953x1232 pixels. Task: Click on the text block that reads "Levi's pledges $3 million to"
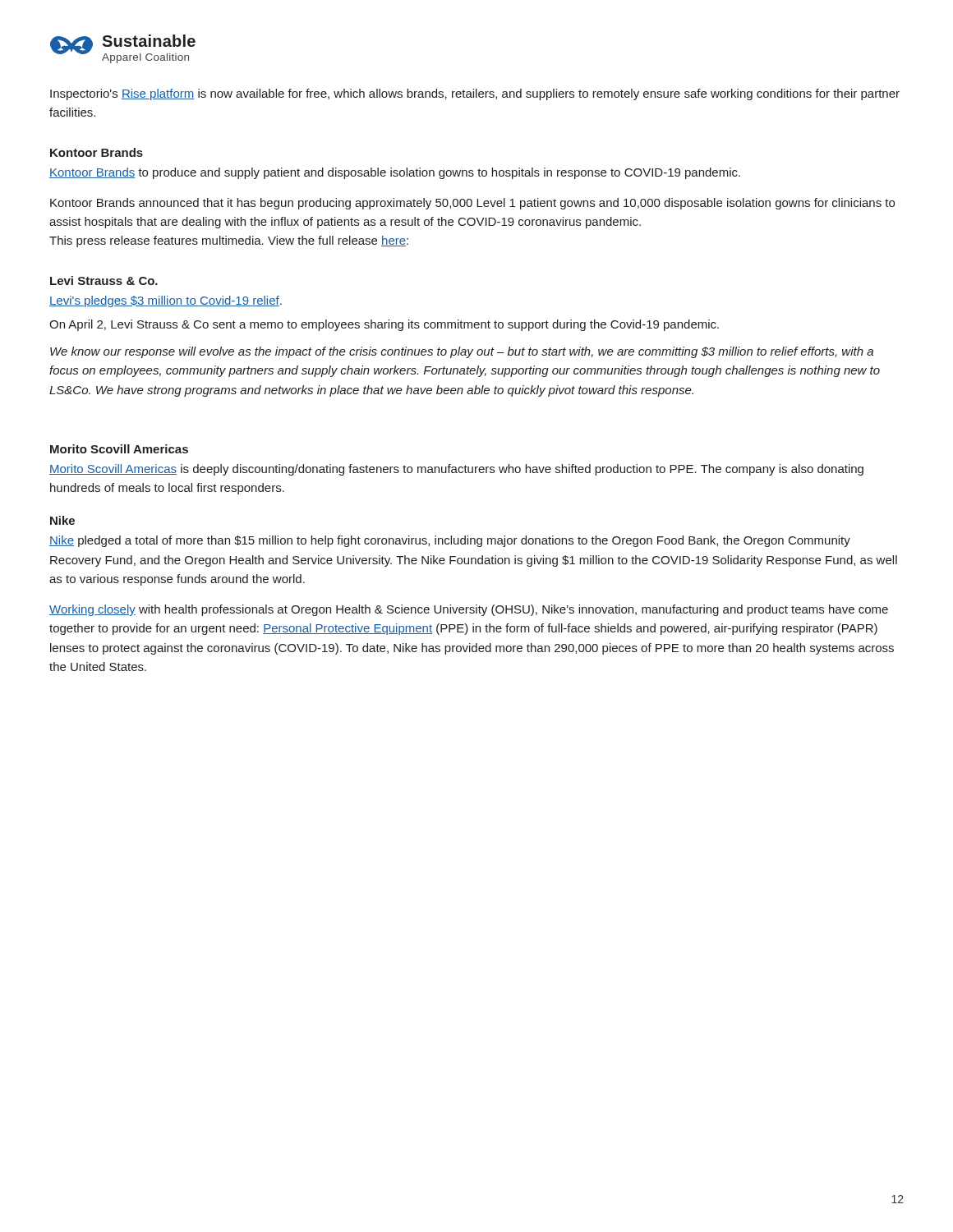click(166, 300)
